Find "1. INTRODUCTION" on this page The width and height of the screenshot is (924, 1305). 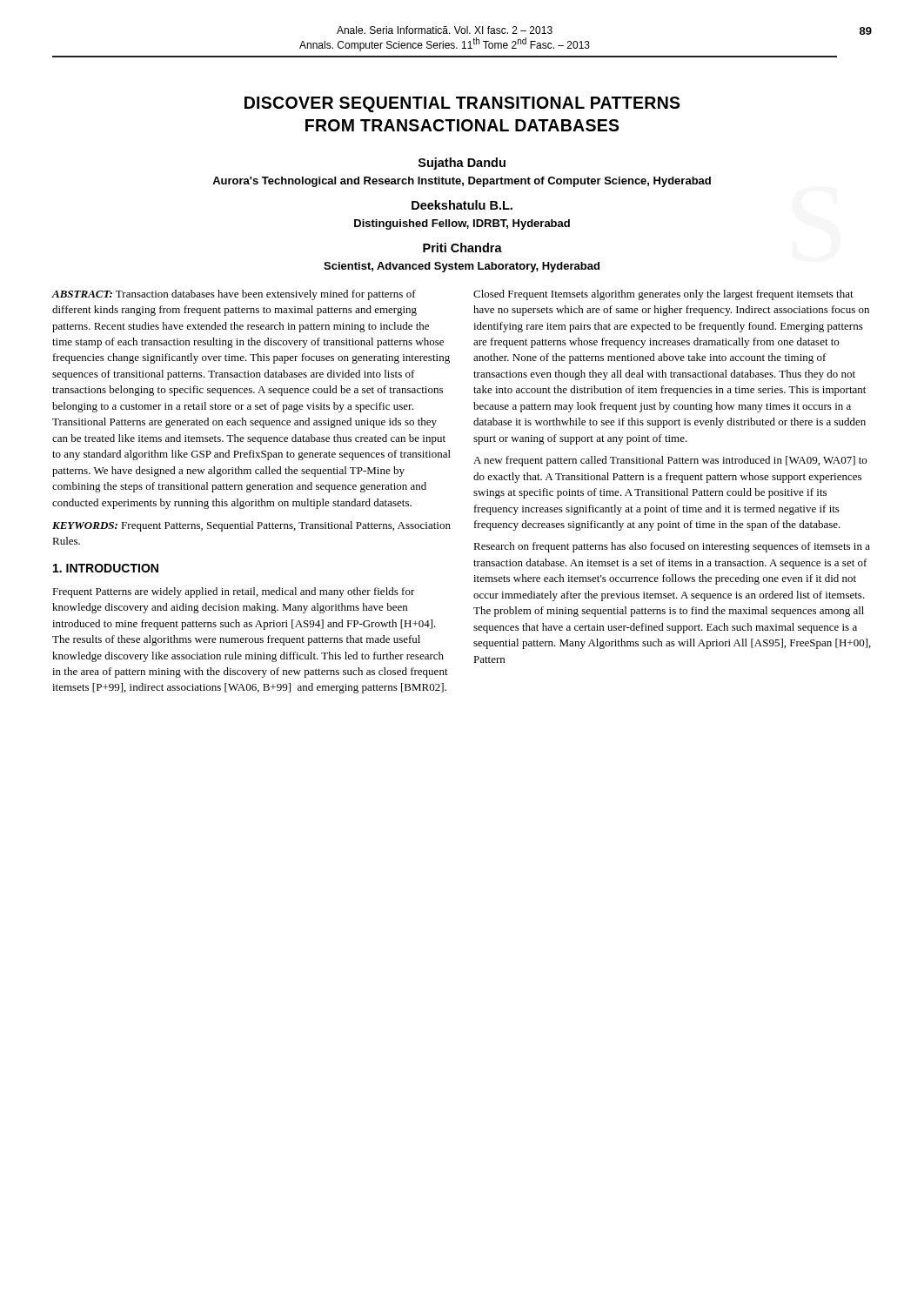(x=106, y=568)
